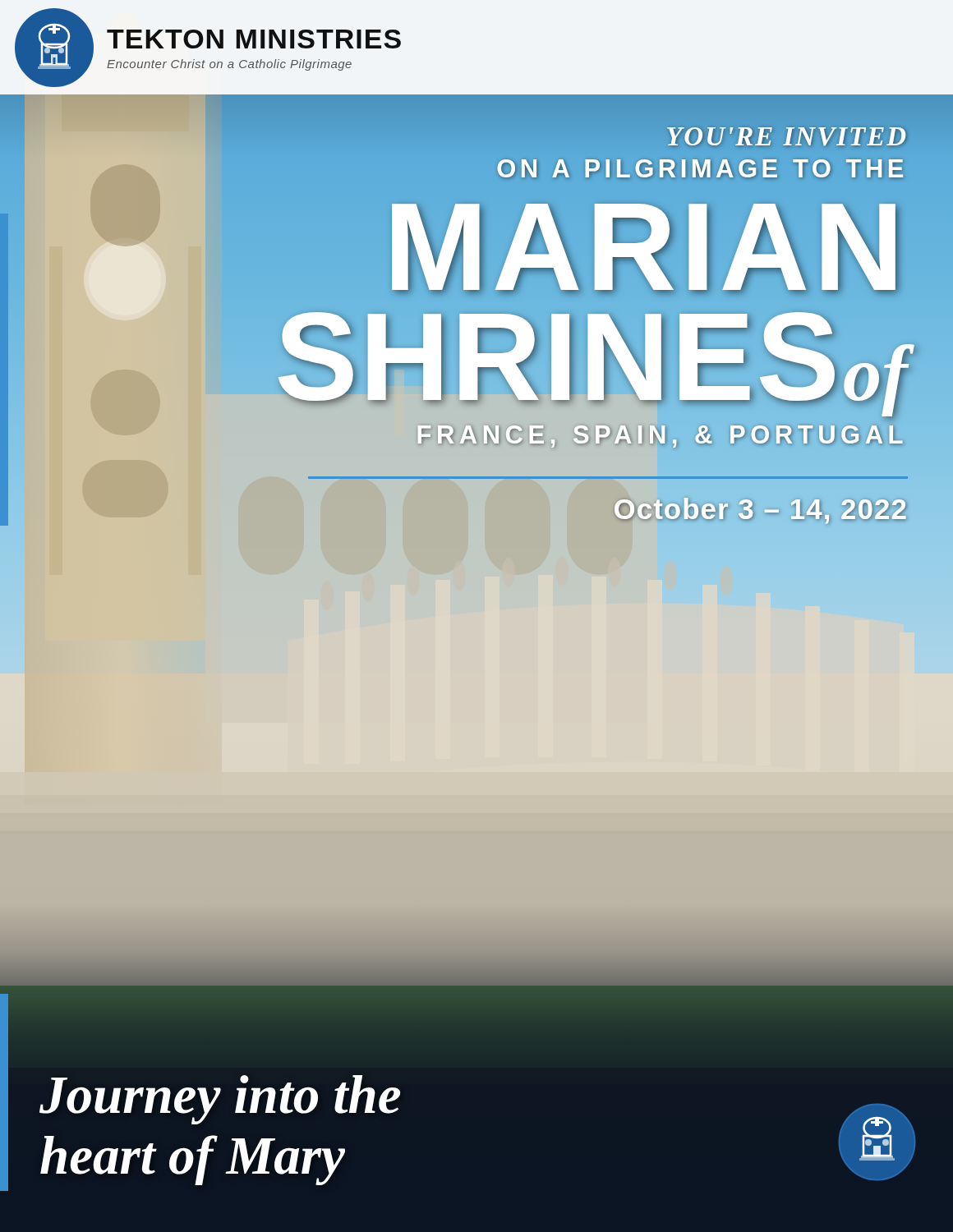Find the photo
Image resolution: width=953 pixels, height=1232 pixels.
click(x=476, y=616)
